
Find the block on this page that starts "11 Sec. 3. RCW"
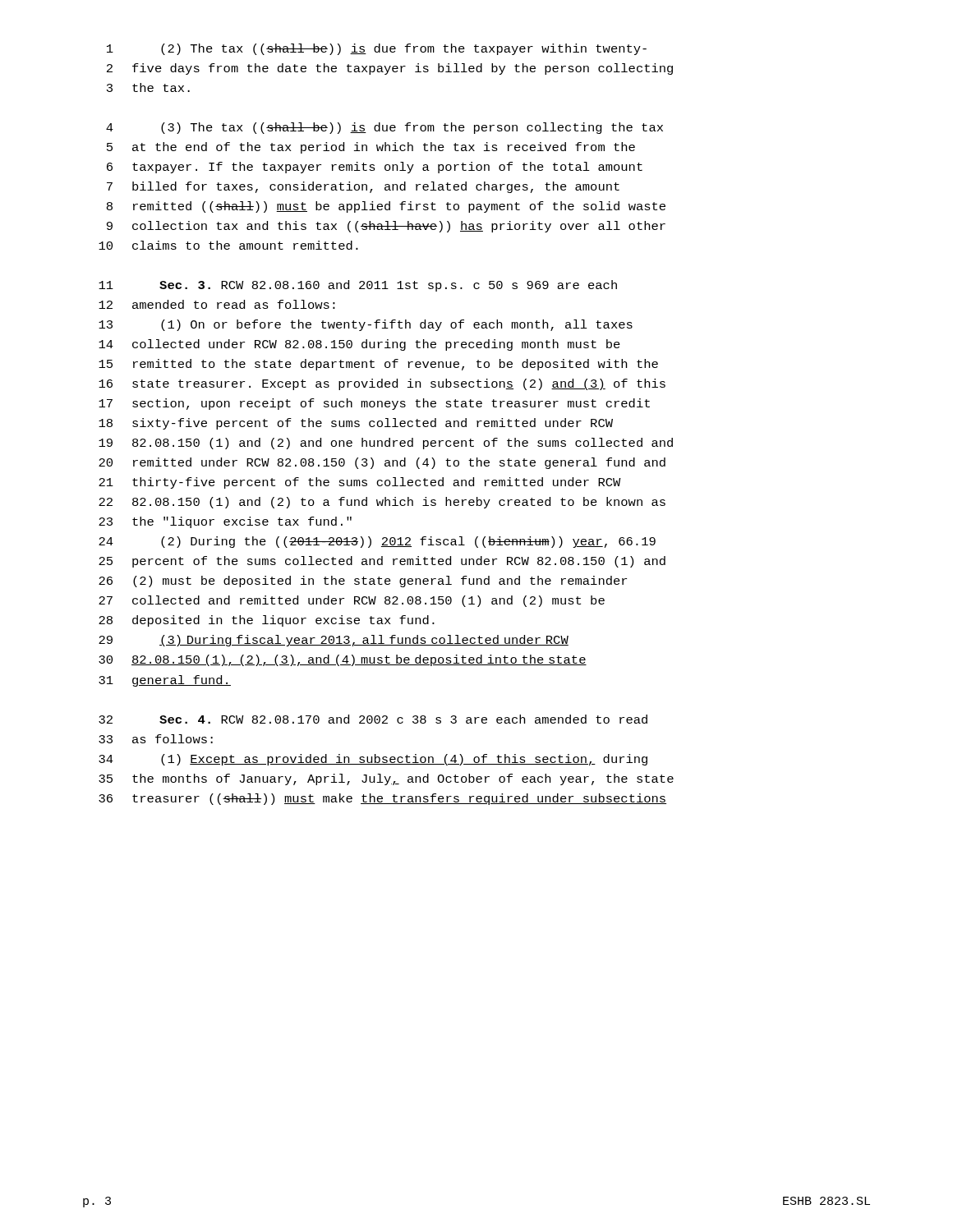485,296
